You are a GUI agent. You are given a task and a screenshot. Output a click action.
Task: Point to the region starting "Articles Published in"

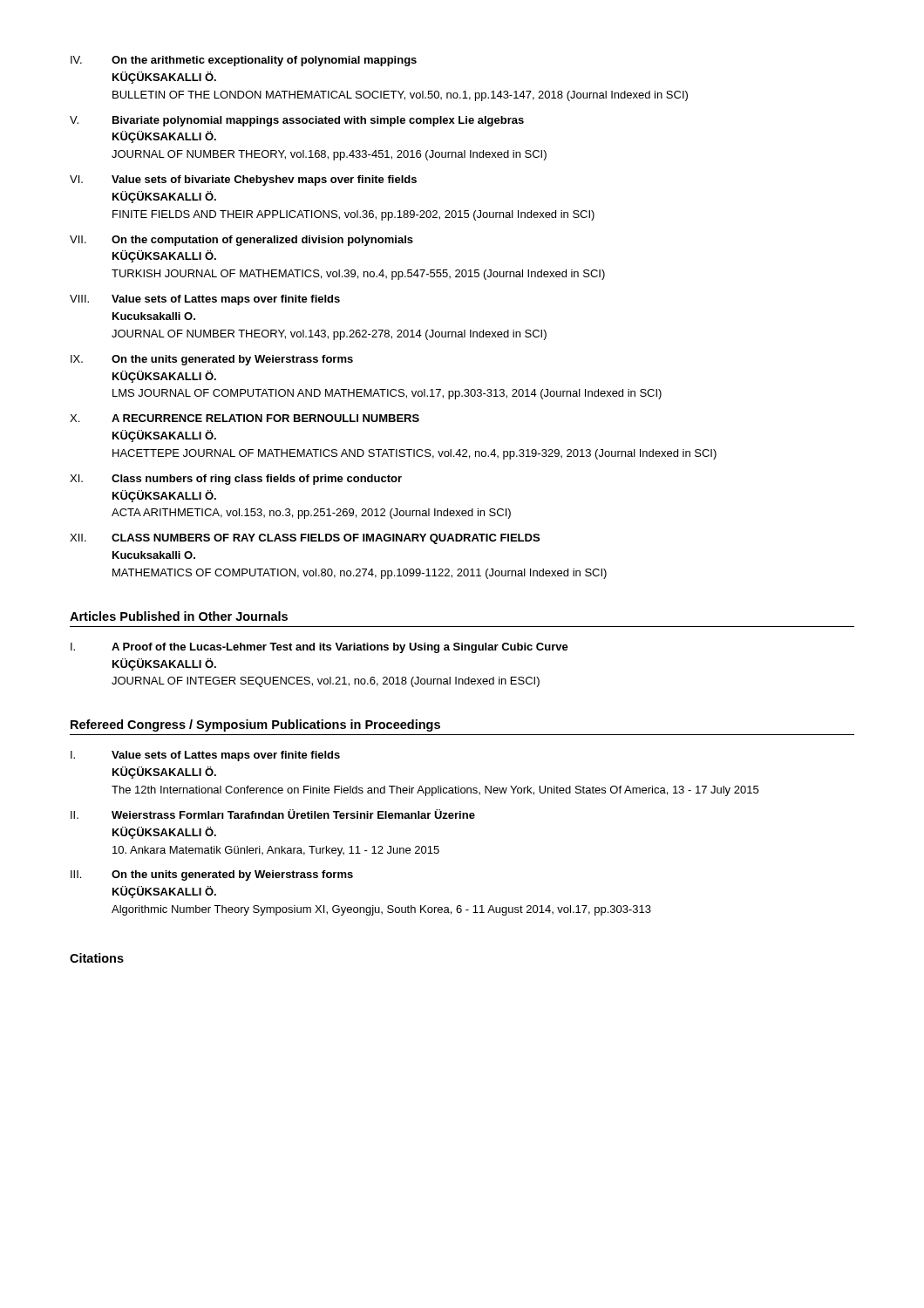179,616
